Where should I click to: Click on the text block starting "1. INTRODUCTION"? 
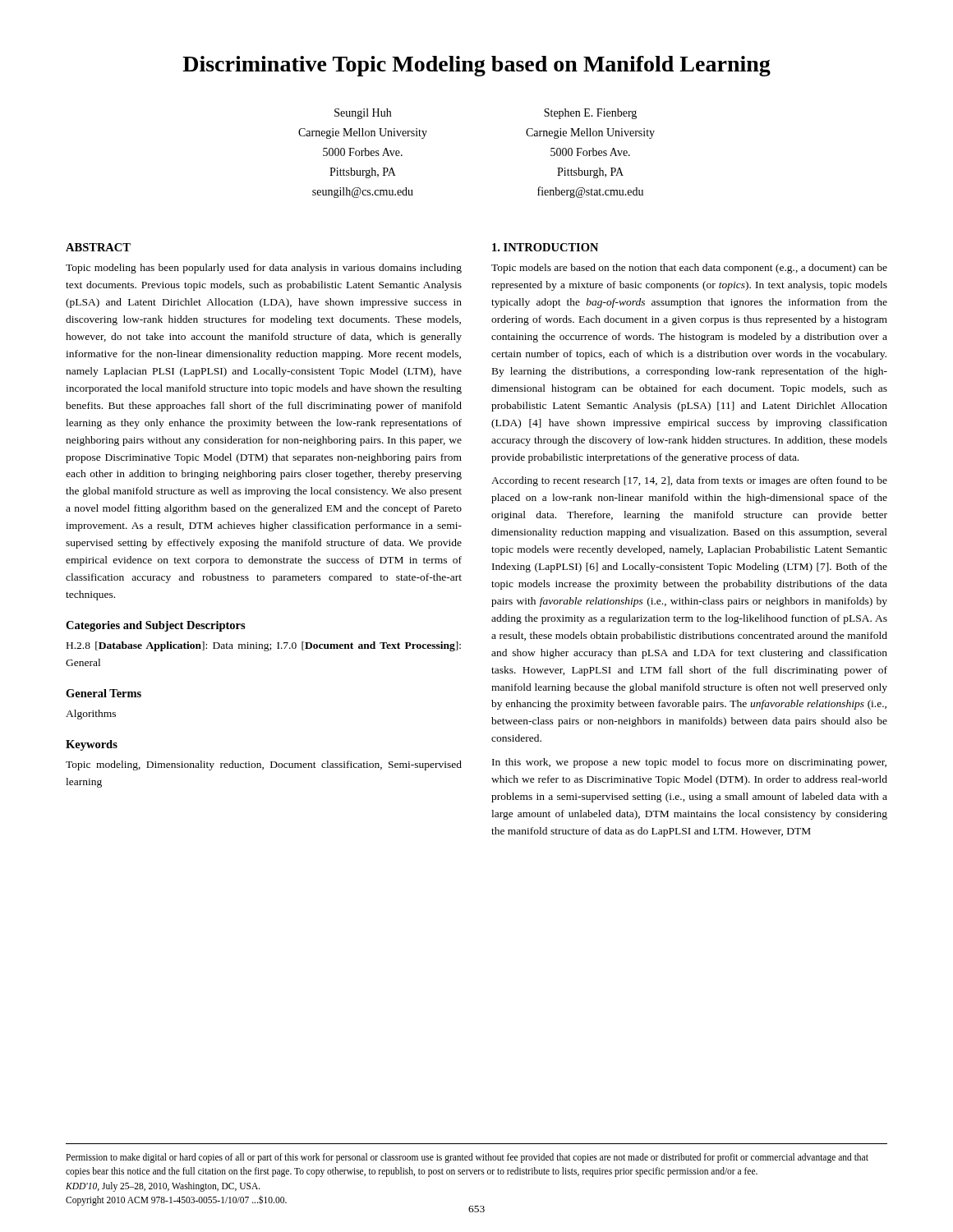click(x=545, y=248)
